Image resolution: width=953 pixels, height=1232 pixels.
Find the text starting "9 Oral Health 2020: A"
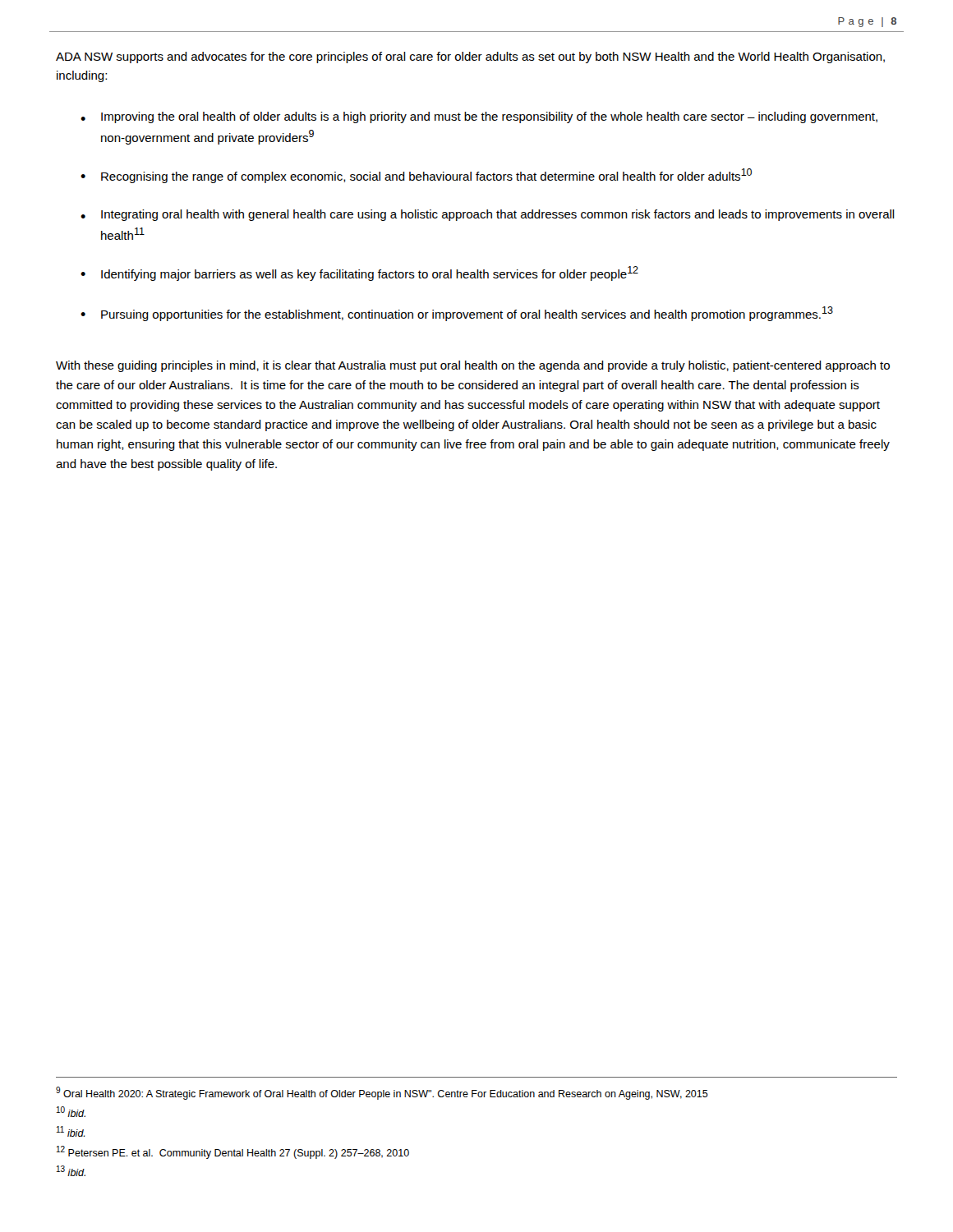tap(382, 1093)
